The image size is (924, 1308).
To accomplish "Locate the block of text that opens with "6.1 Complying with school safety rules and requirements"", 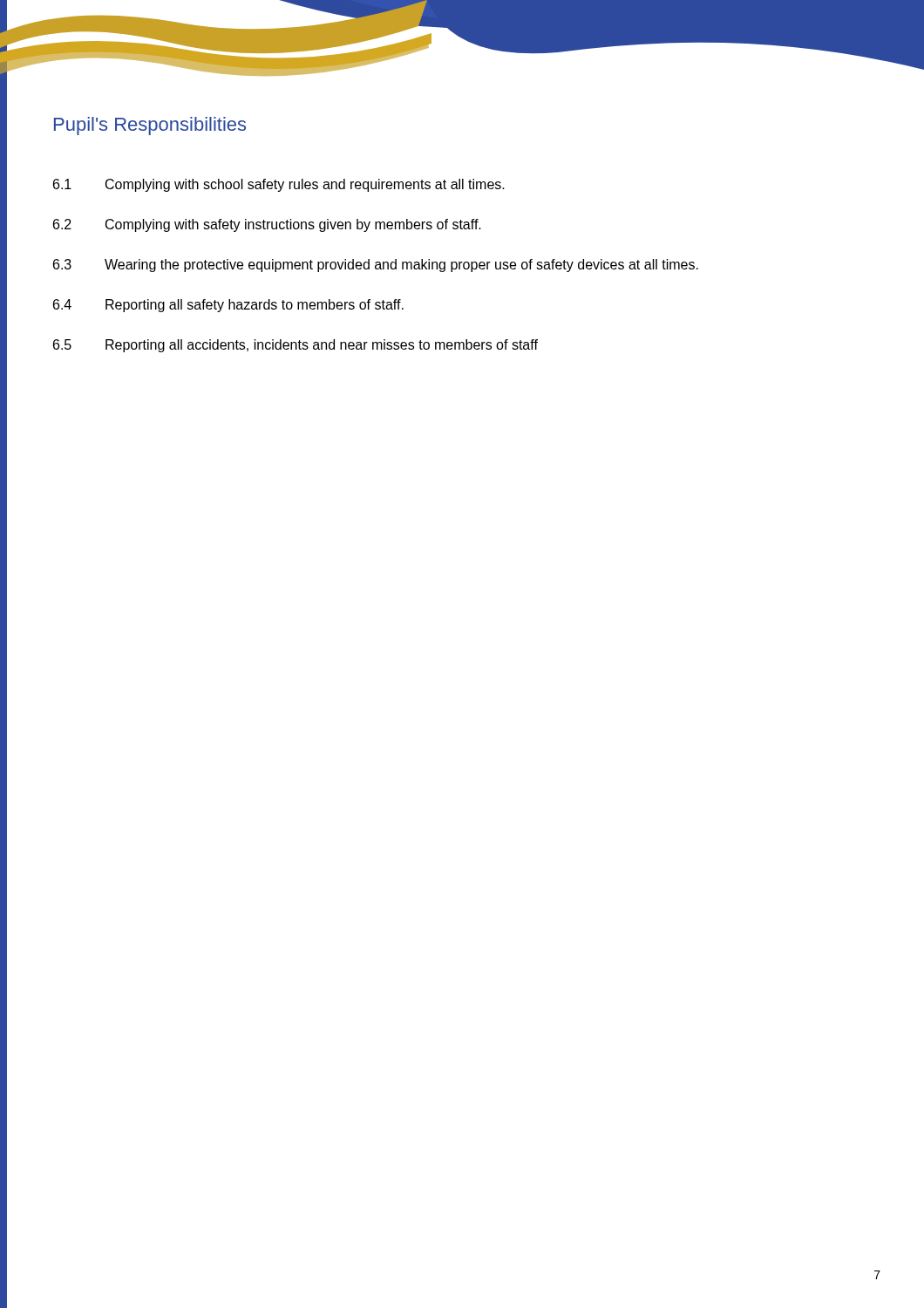I will 436,185.
